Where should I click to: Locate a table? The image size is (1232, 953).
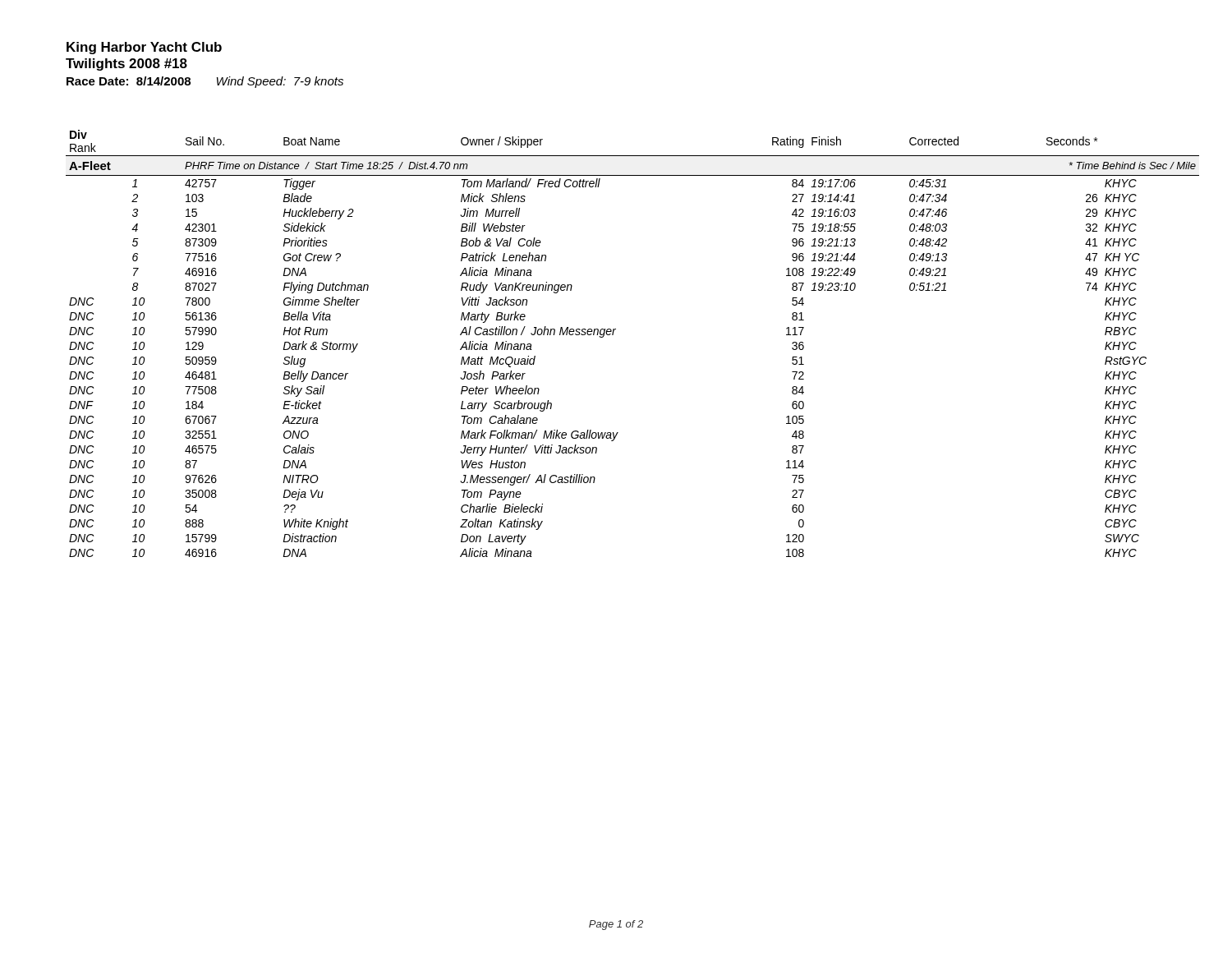(x=632, y=344)
